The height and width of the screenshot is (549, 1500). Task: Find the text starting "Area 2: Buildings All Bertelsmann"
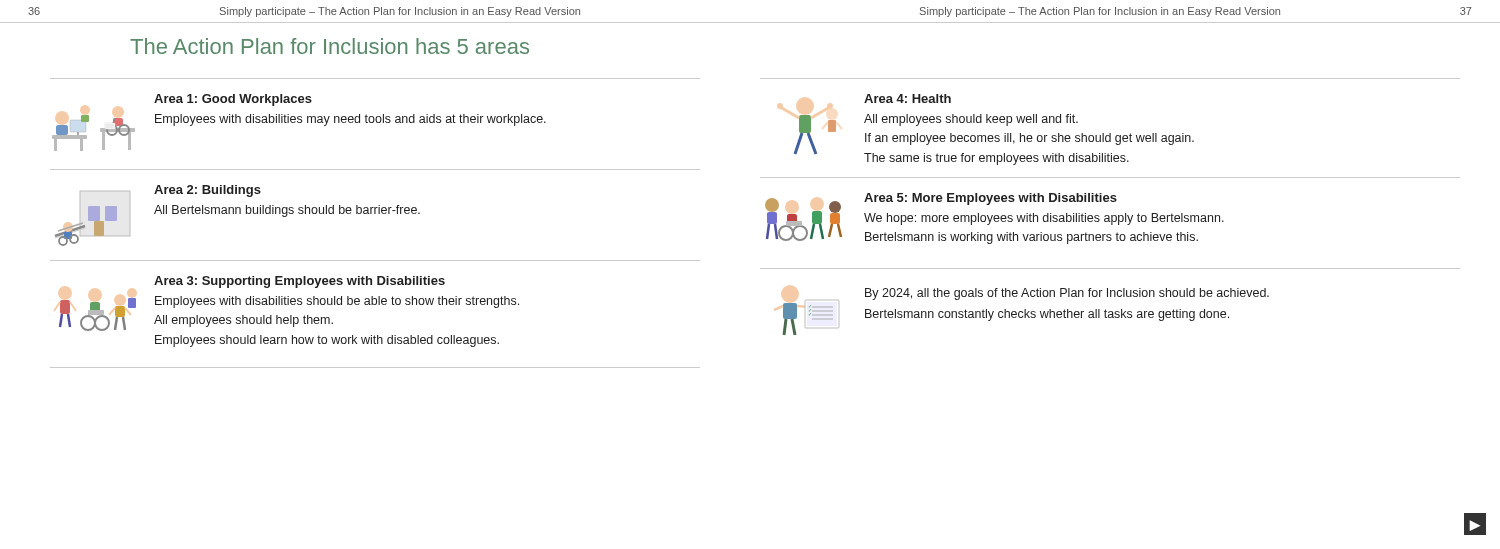[208, 191]
